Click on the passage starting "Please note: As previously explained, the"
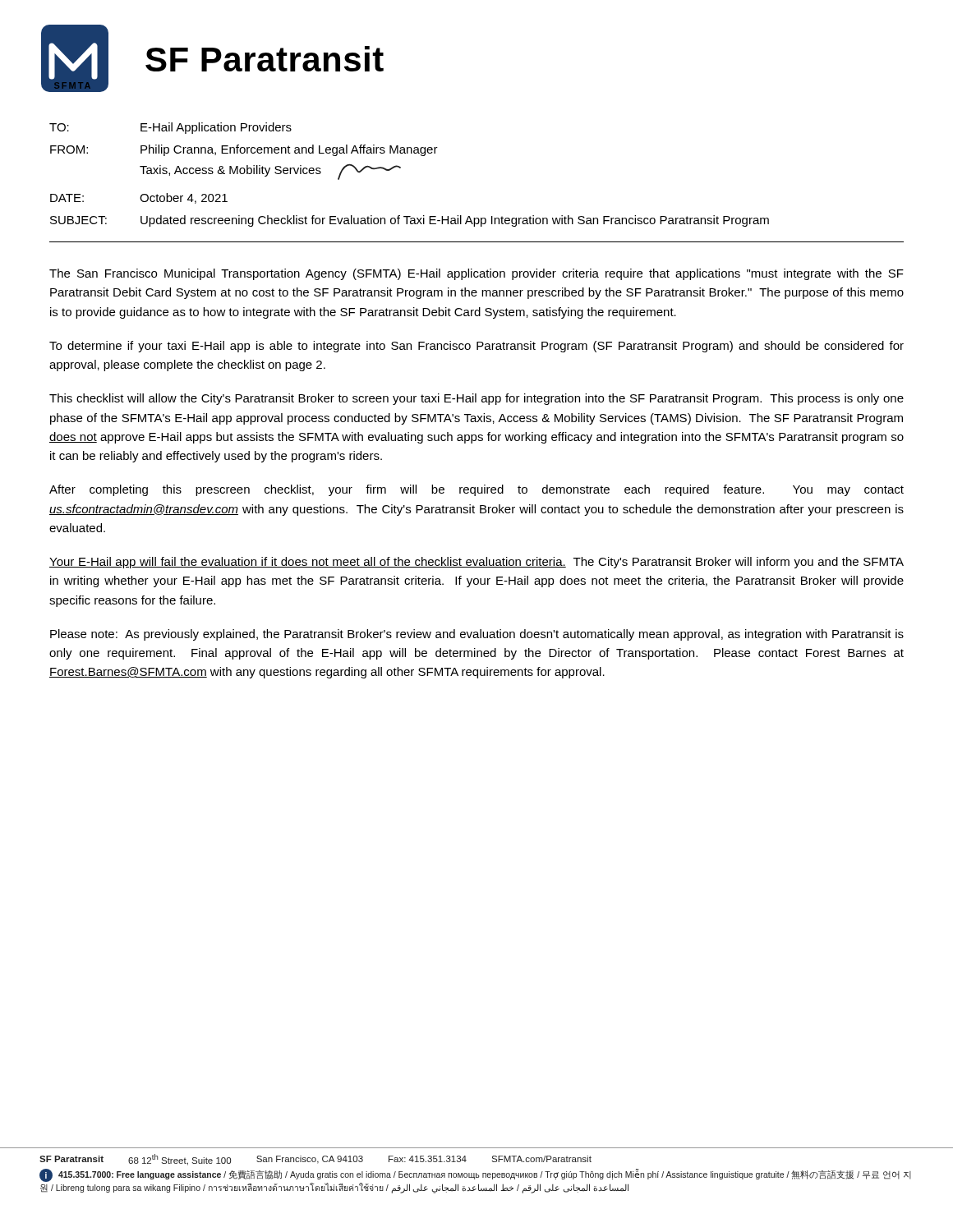 click(476, 653)
